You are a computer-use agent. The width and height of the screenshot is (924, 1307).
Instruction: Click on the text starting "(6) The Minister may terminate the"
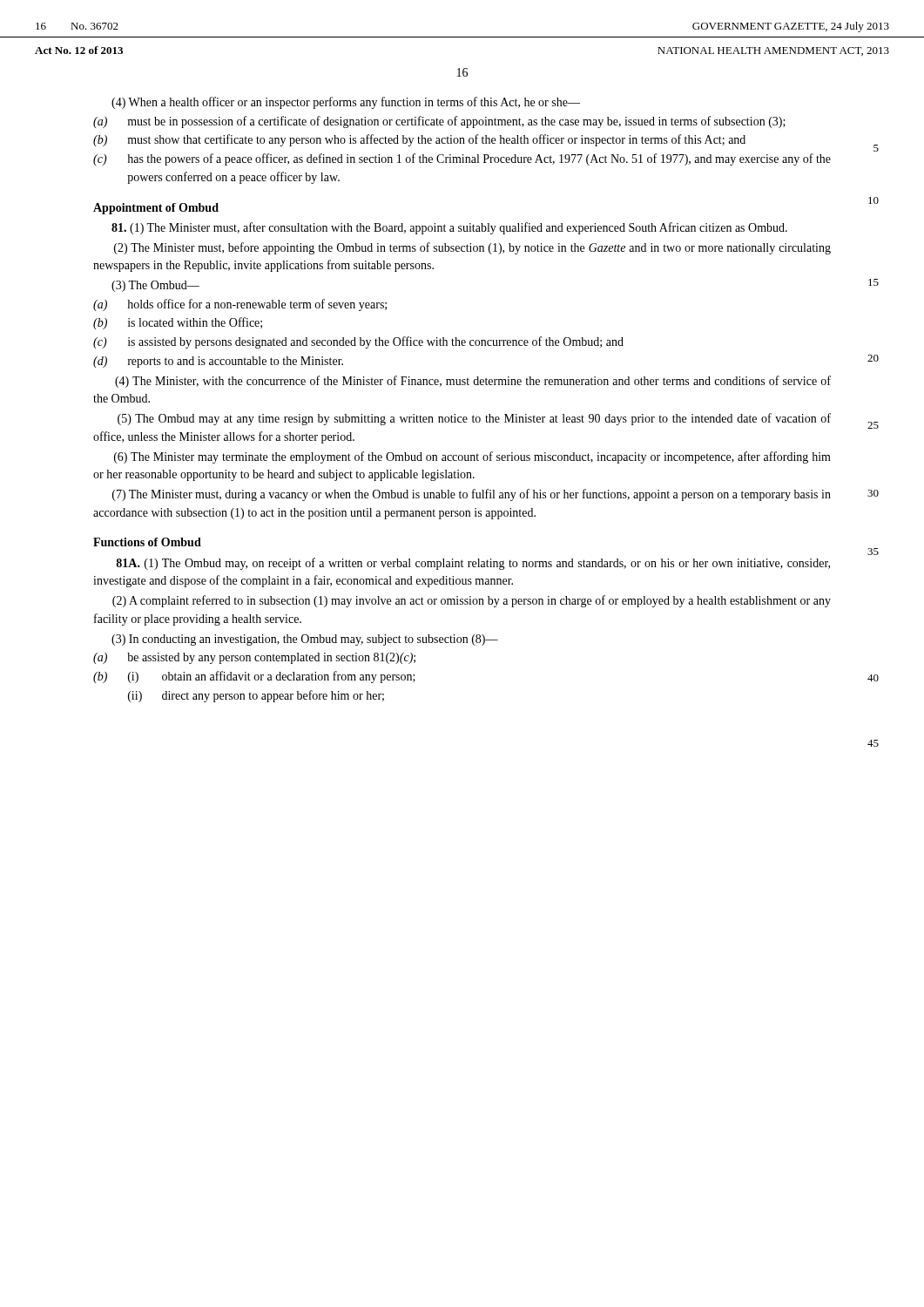coord(462,466)
